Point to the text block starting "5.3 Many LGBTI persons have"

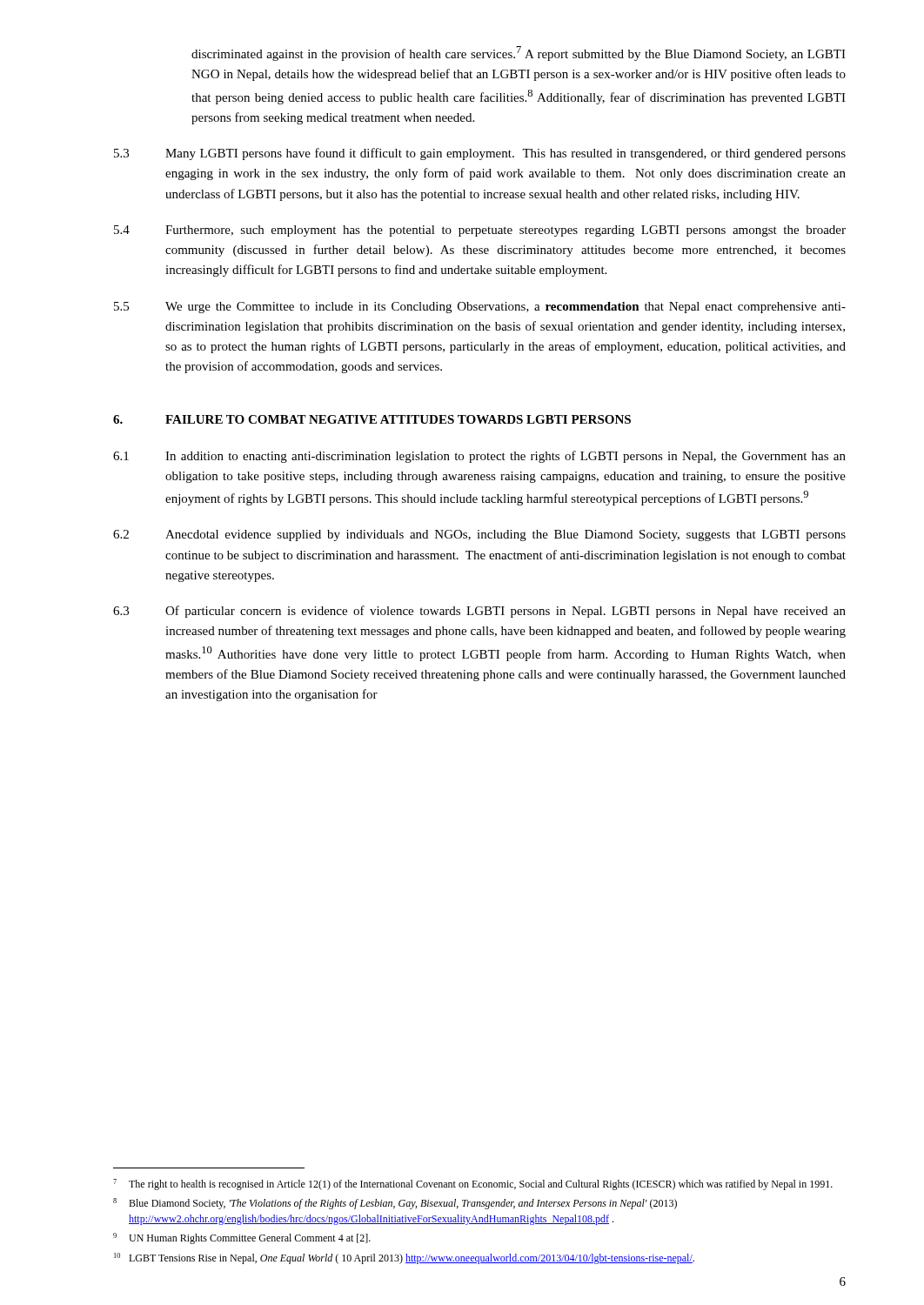(479, 174)
